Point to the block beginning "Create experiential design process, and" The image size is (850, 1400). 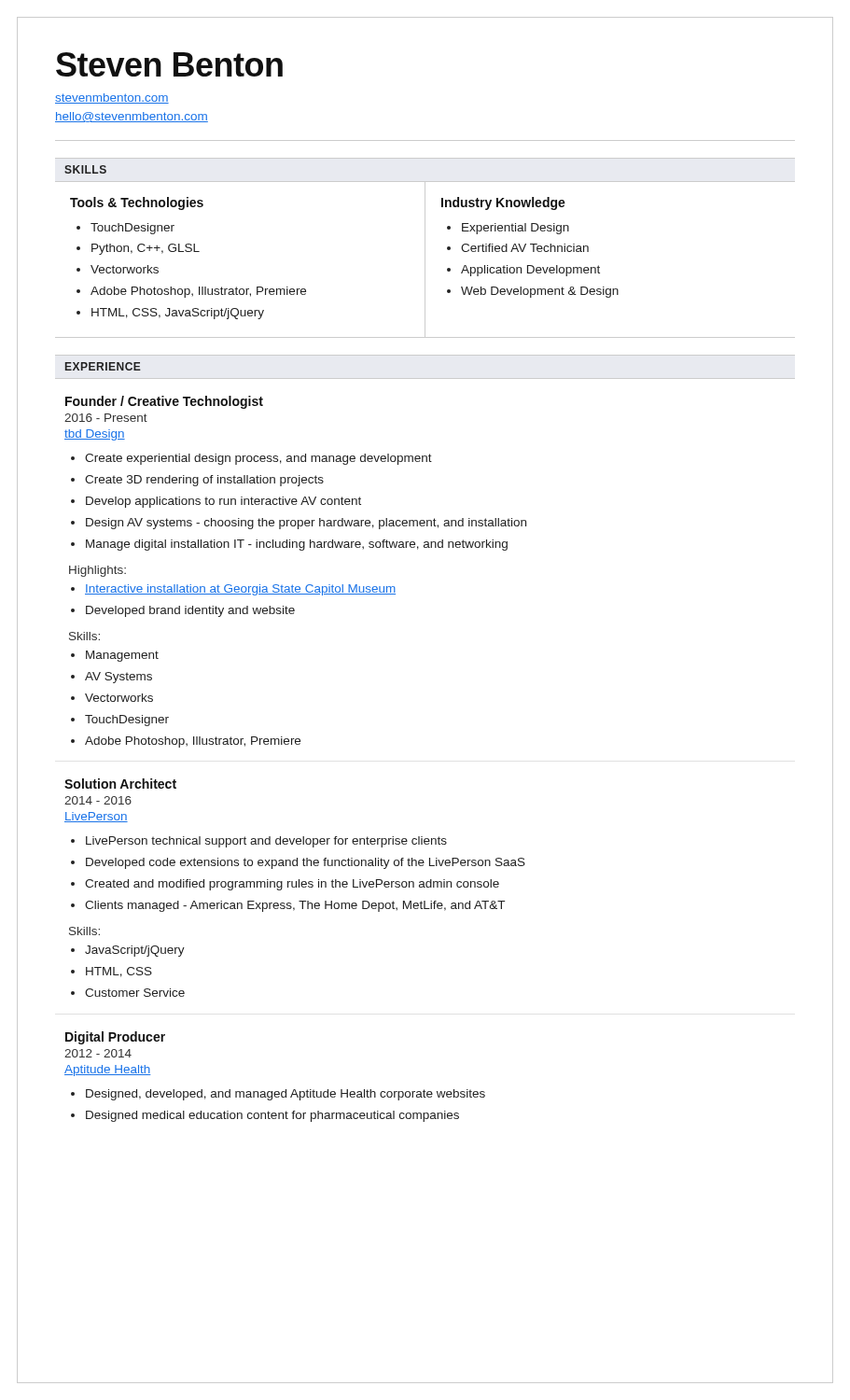(x=258, y=458)
